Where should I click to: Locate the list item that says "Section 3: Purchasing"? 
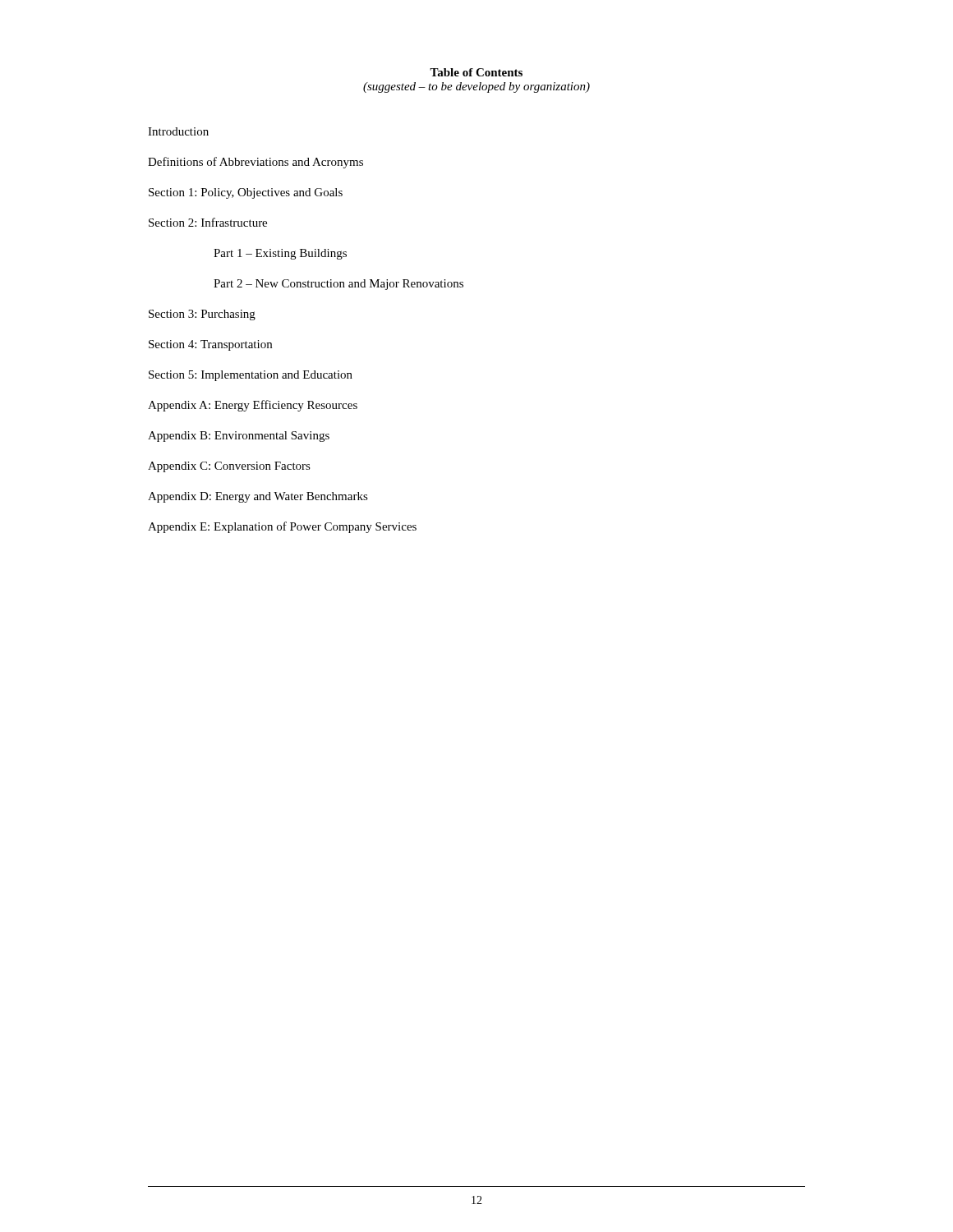[x=202, y=314]
